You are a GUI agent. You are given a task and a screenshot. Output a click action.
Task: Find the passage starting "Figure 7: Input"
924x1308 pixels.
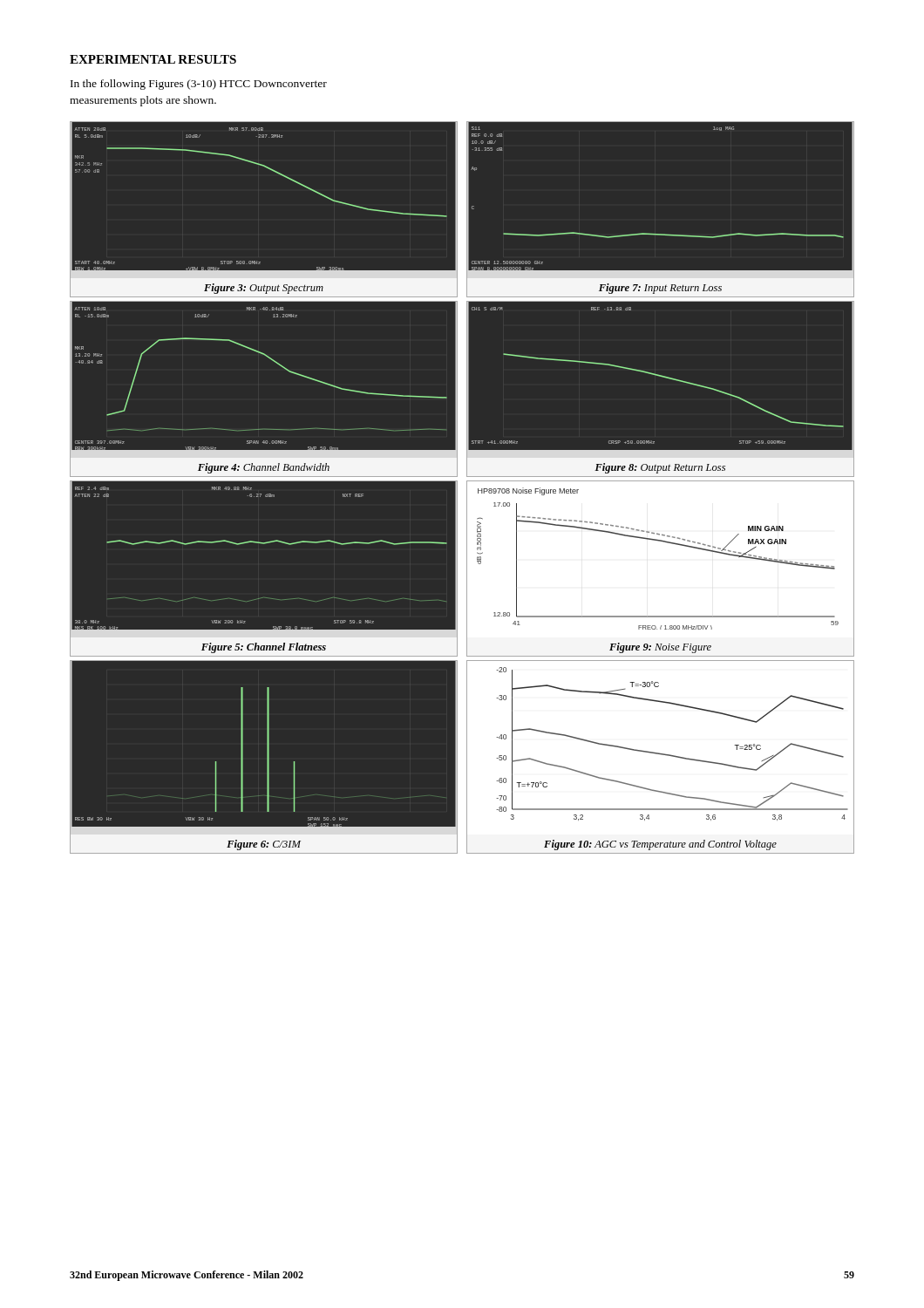tap(660, 288)
